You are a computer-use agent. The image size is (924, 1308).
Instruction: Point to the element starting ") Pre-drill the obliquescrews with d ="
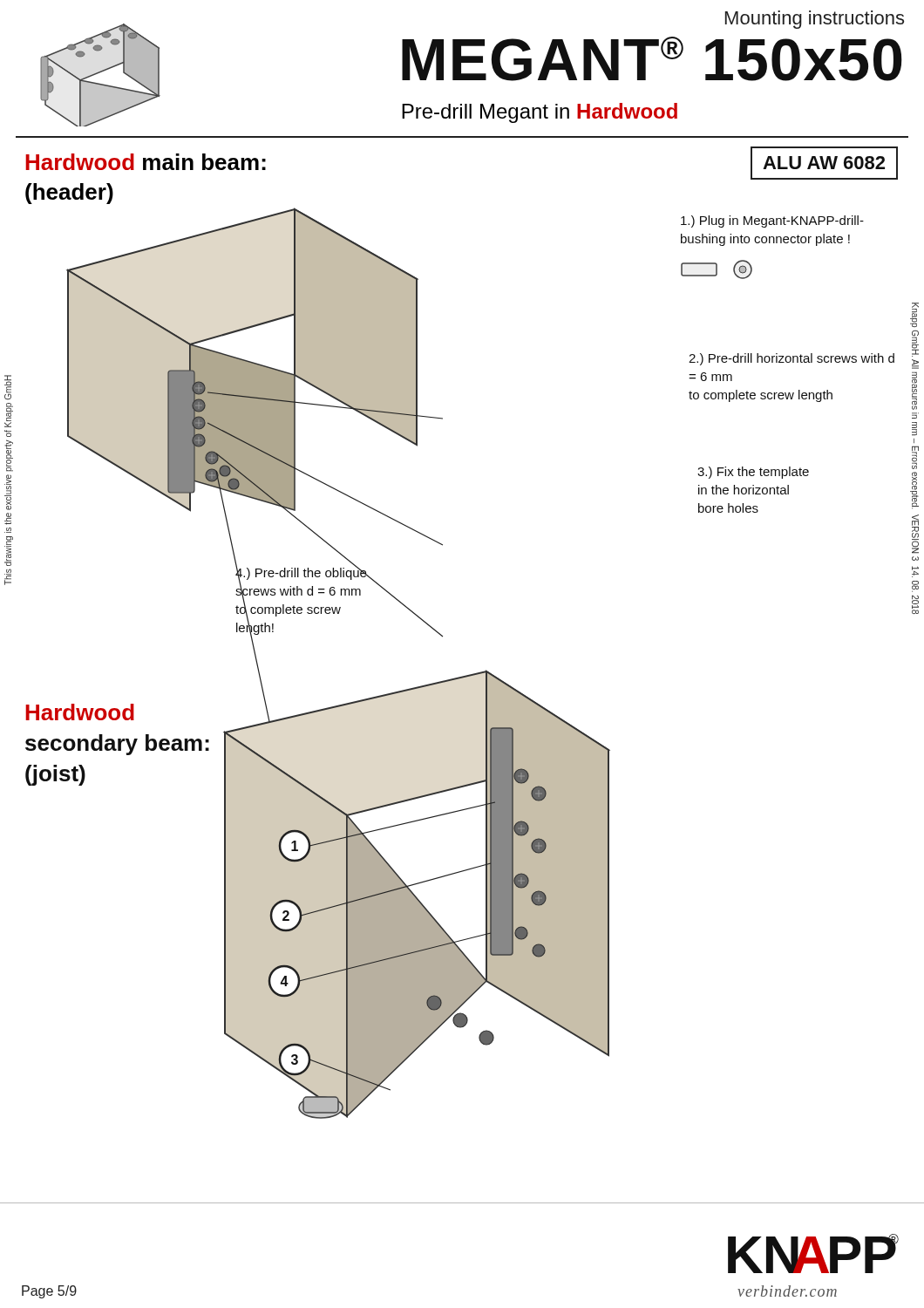(x=301, y=600)
